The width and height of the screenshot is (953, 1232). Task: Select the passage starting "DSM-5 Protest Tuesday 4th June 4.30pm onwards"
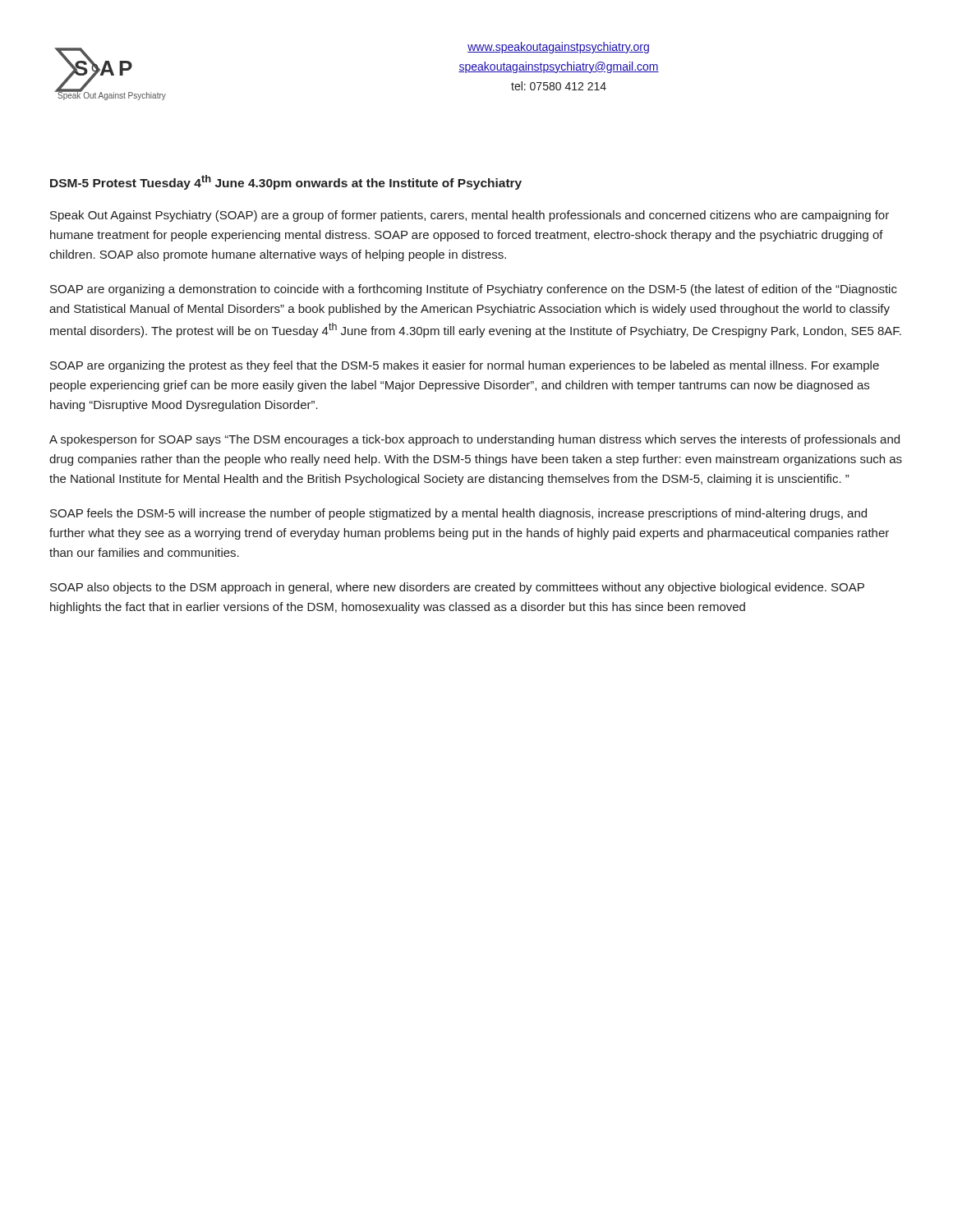click(x=476, y=182)
